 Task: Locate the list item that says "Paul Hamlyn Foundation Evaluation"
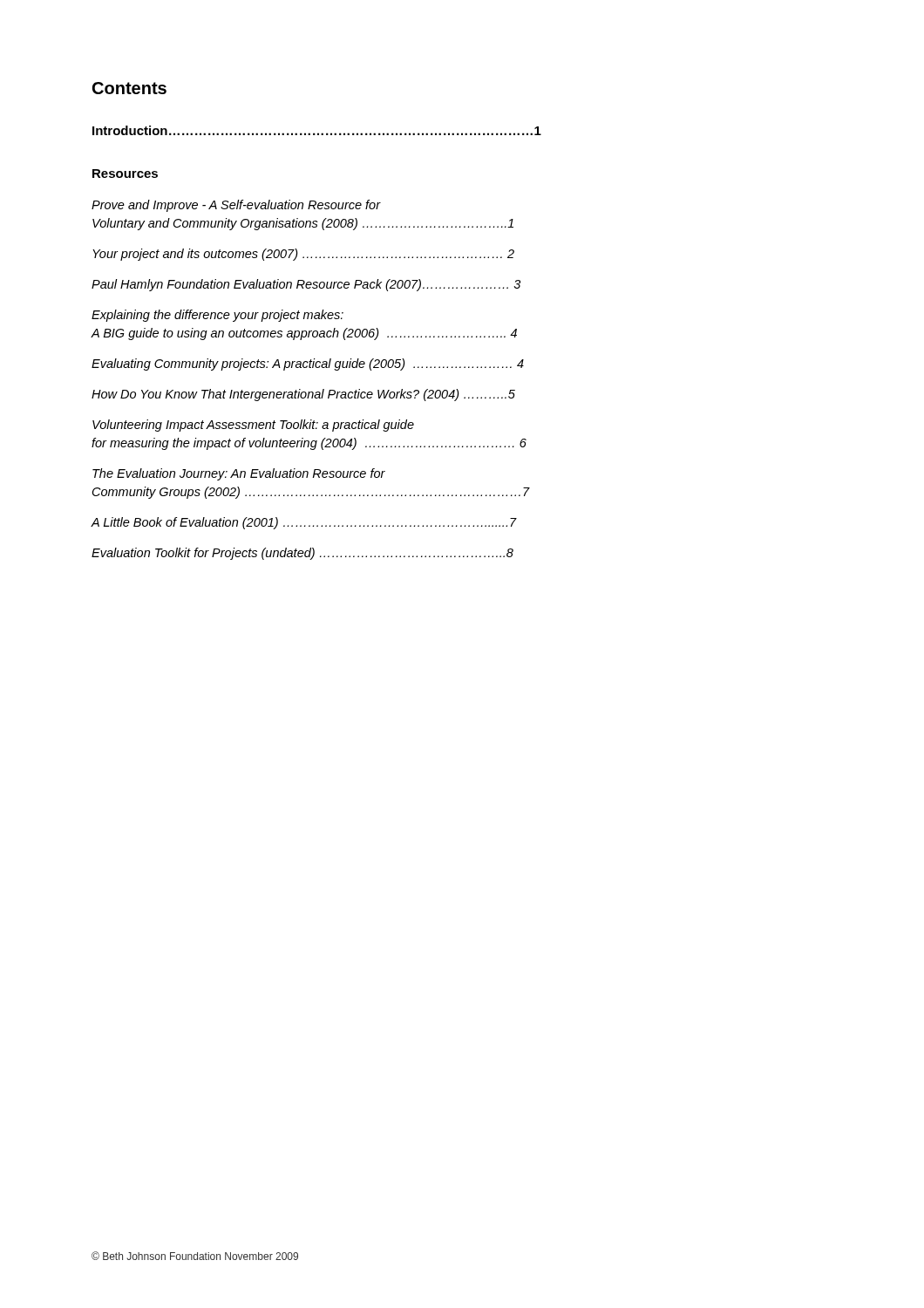tap(306, 284)
